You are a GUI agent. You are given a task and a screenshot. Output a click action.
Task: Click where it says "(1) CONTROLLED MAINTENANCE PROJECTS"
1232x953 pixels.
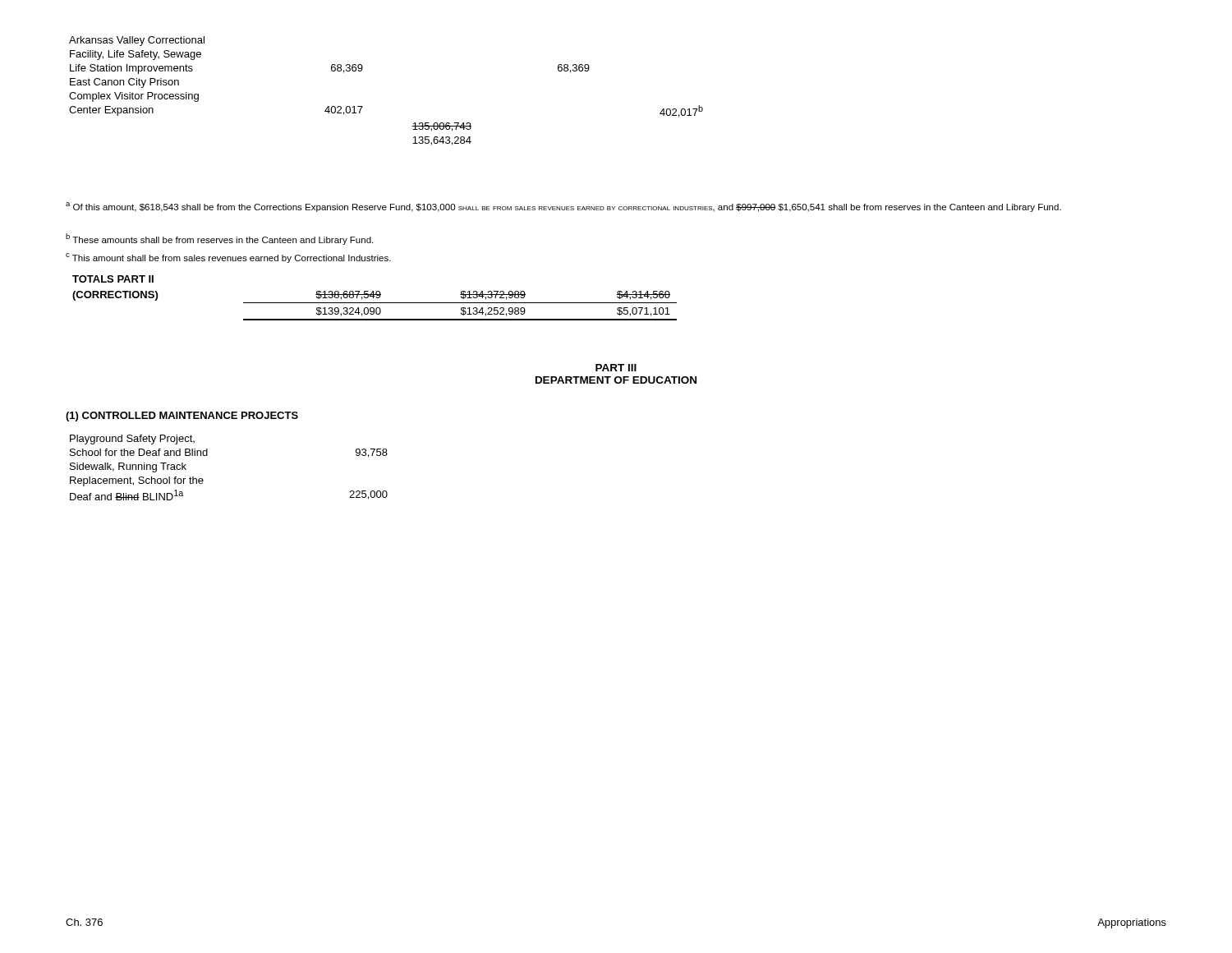[182, 415]
